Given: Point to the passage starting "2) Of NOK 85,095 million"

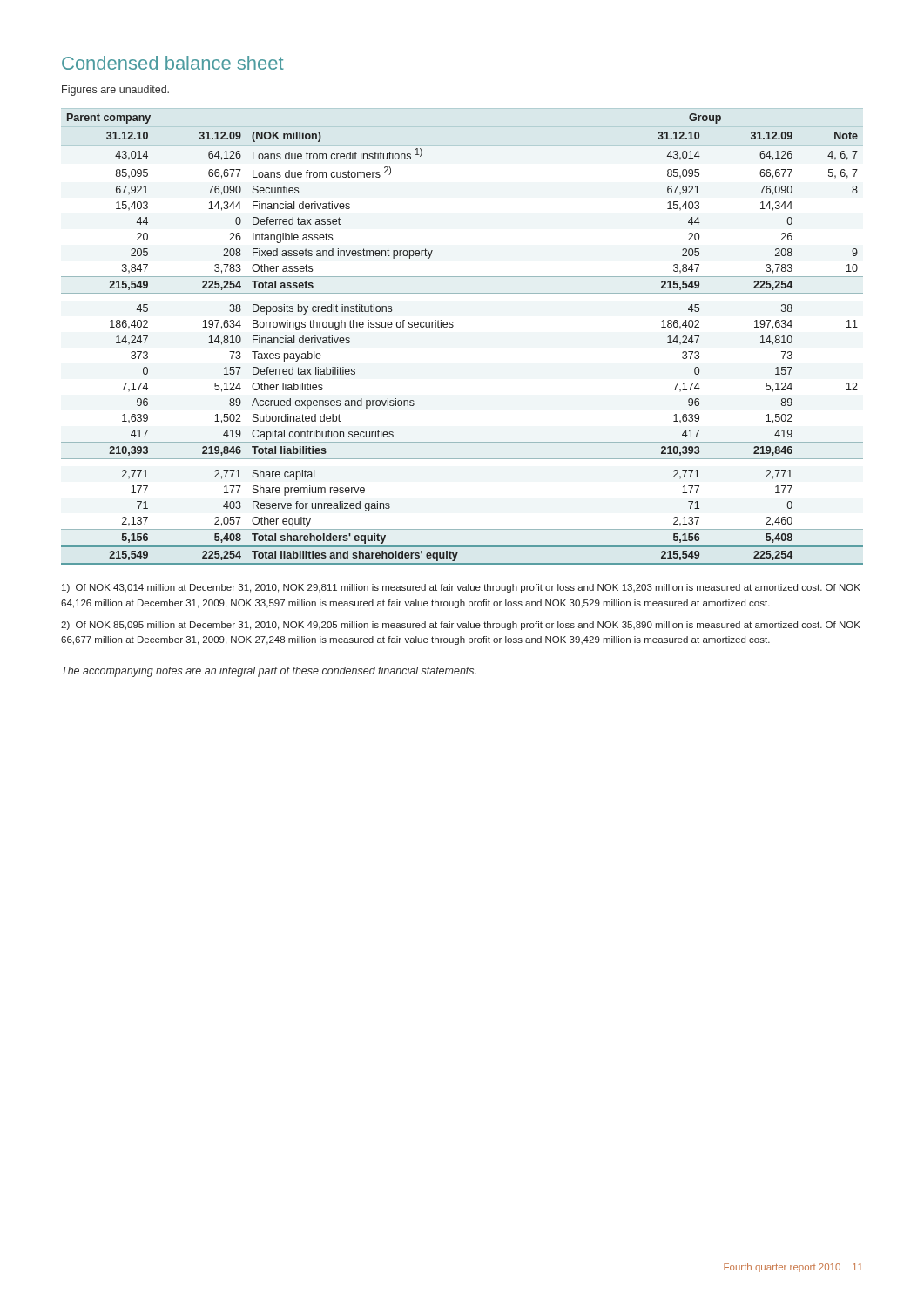Looking at the screenshot, I should [462, 633].
